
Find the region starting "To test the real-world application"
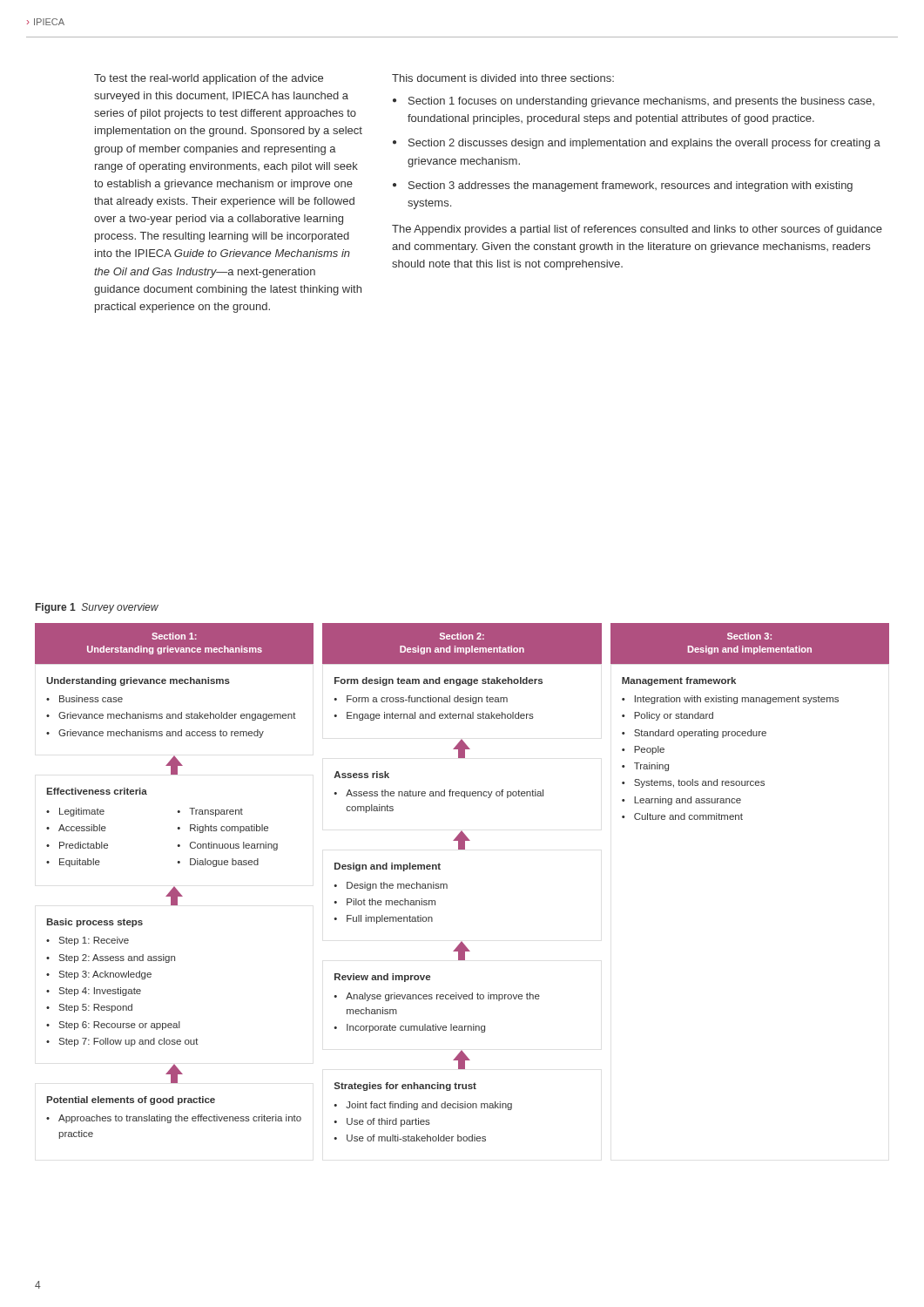click(228, 192)
